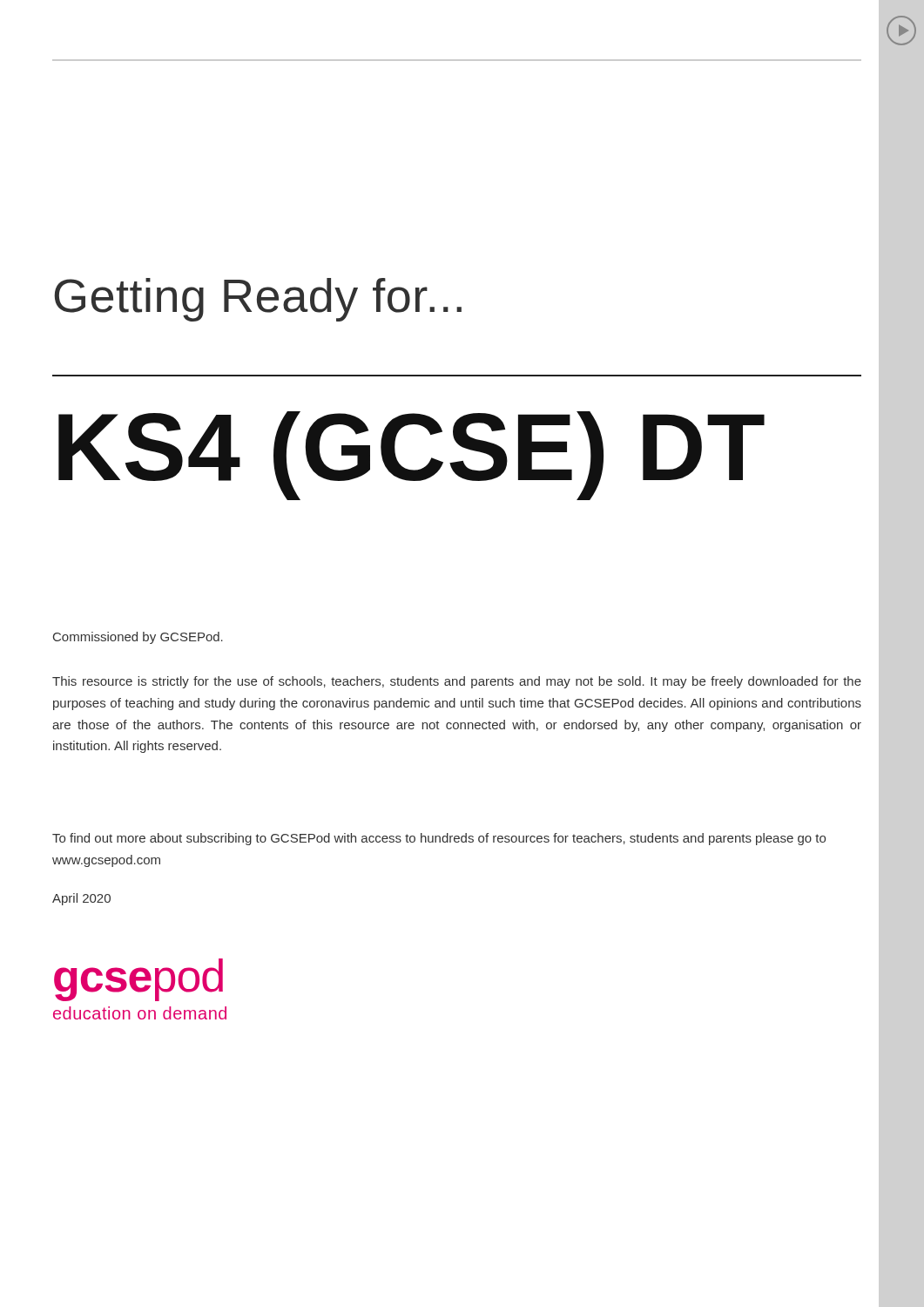Image resolution: width=924 pixels, height=1307 pixels.
Task: Point to "Commissioned by GCSEPod."
Action: (x=138, y=637)
